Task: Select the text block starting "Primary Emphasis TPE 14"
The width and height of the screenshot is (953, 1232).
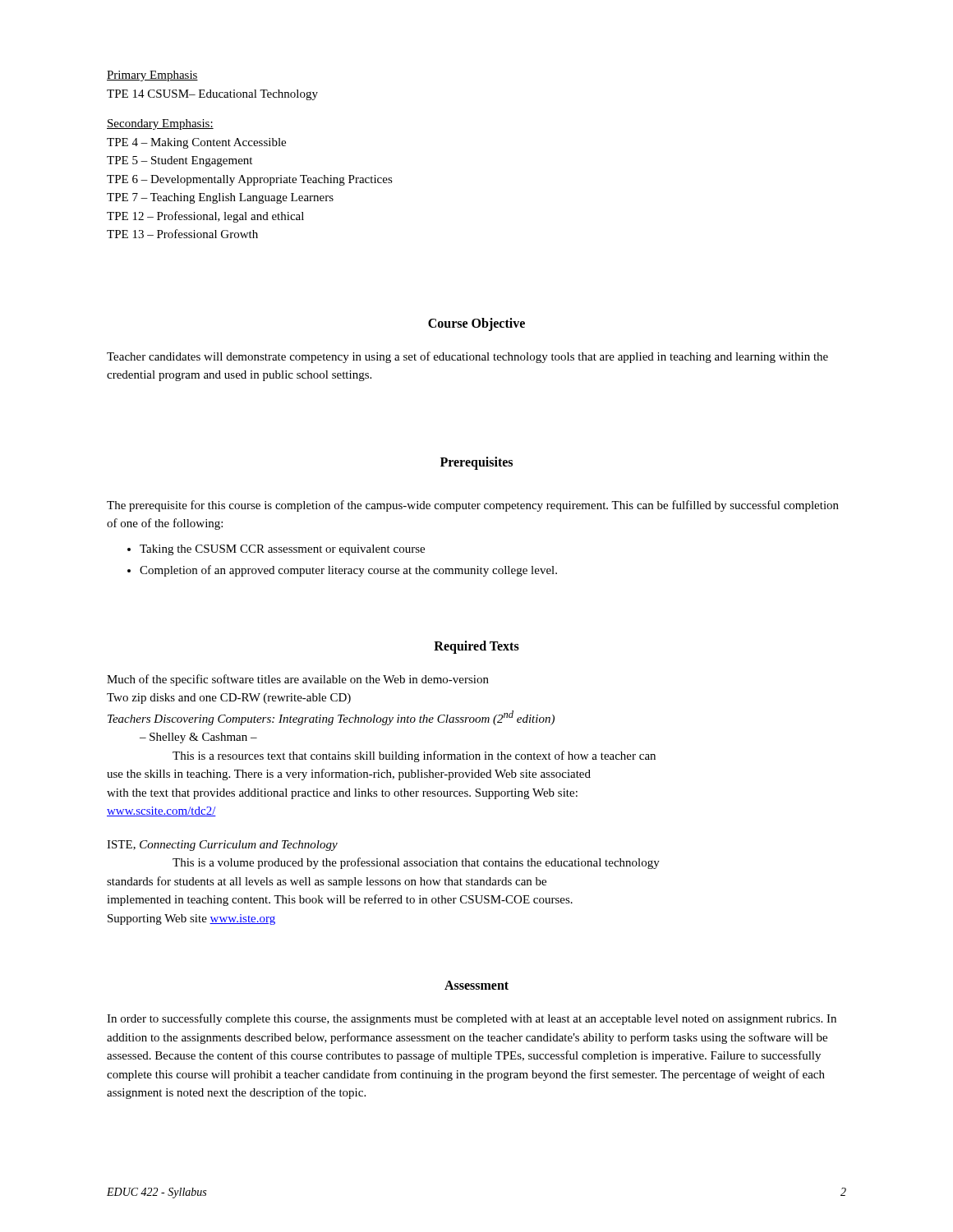Action: pyautogui.click(x=212, y=84)
